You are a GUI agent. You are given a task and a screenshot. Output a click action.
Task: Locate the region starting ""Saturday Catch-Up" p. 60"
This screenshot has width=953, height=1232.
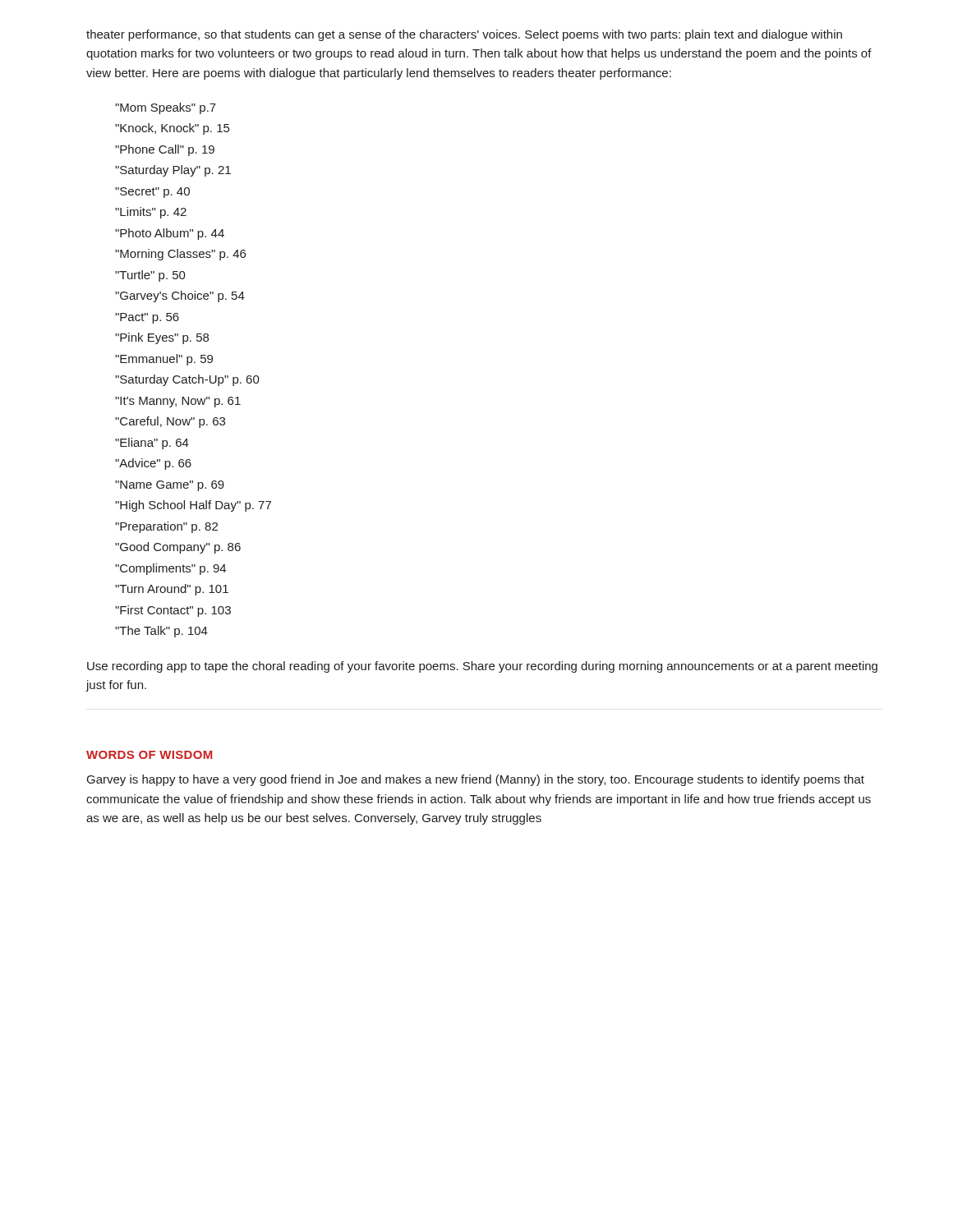click(x=187, y=379)
